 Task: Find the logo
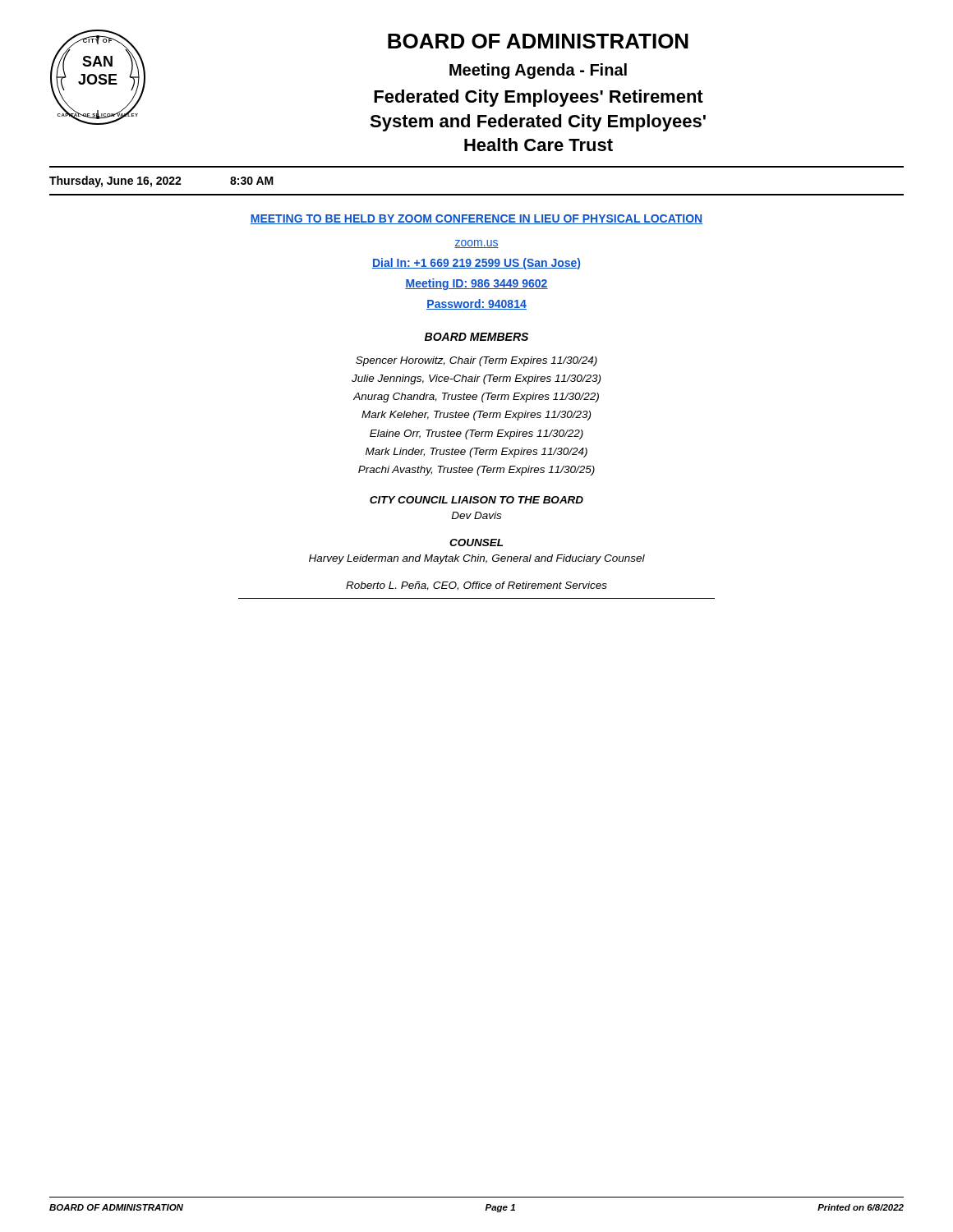(x=103, y=79)
